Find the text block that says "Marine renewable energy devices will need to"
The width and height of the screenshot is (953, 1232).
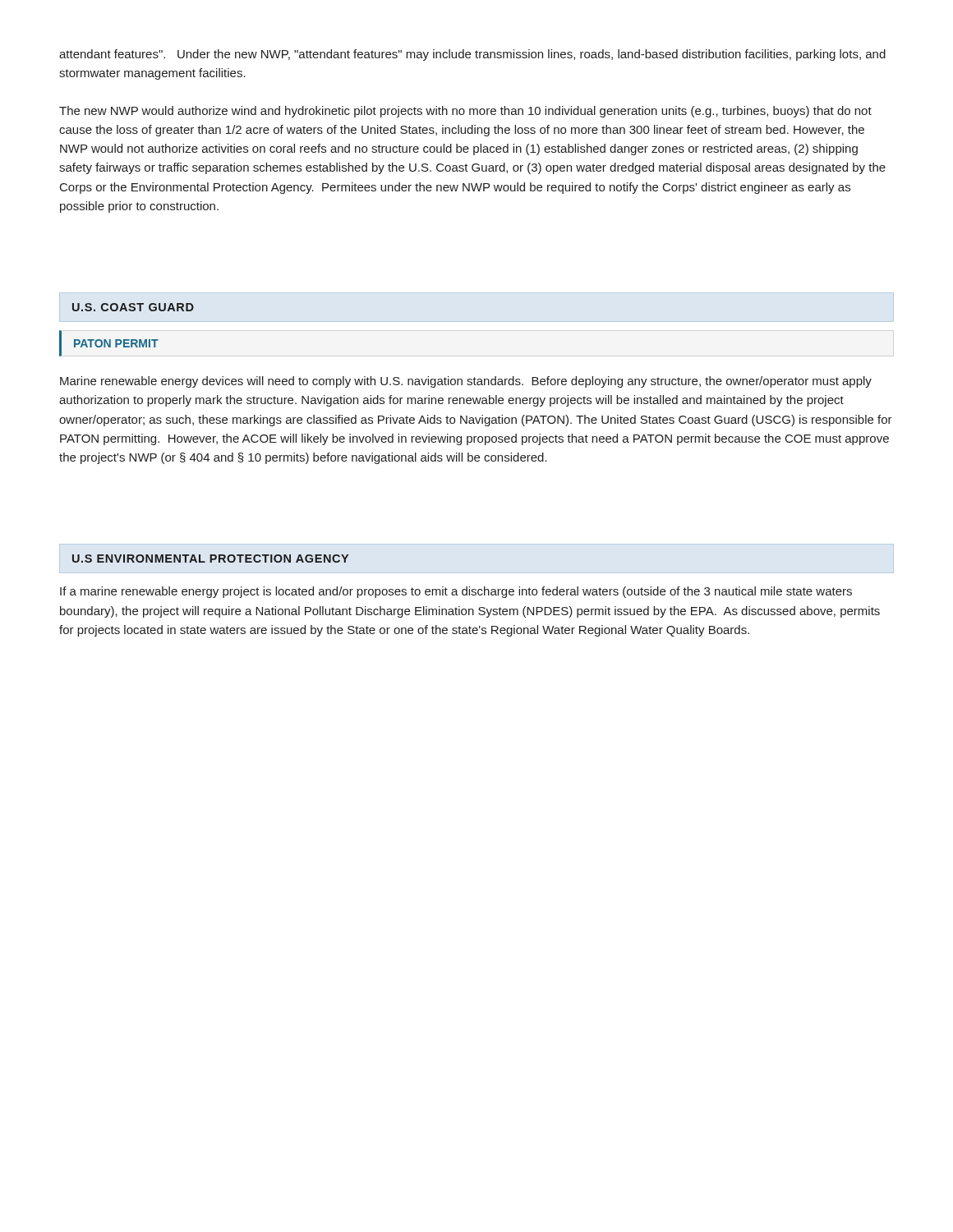(475, 419)
